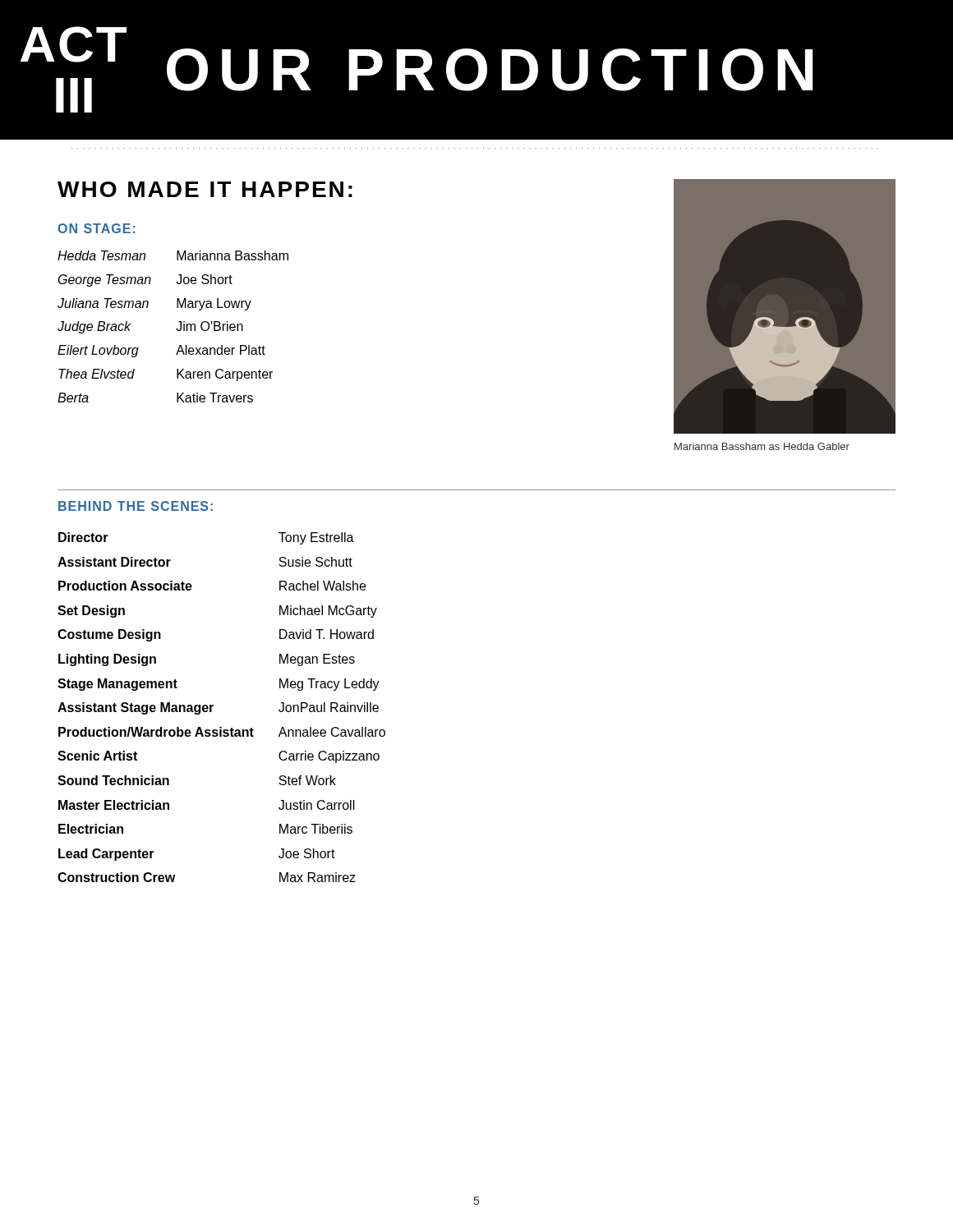The height and width of the screenshot is (1232, 953).
Task: Select the title
Action: [412, 70]
